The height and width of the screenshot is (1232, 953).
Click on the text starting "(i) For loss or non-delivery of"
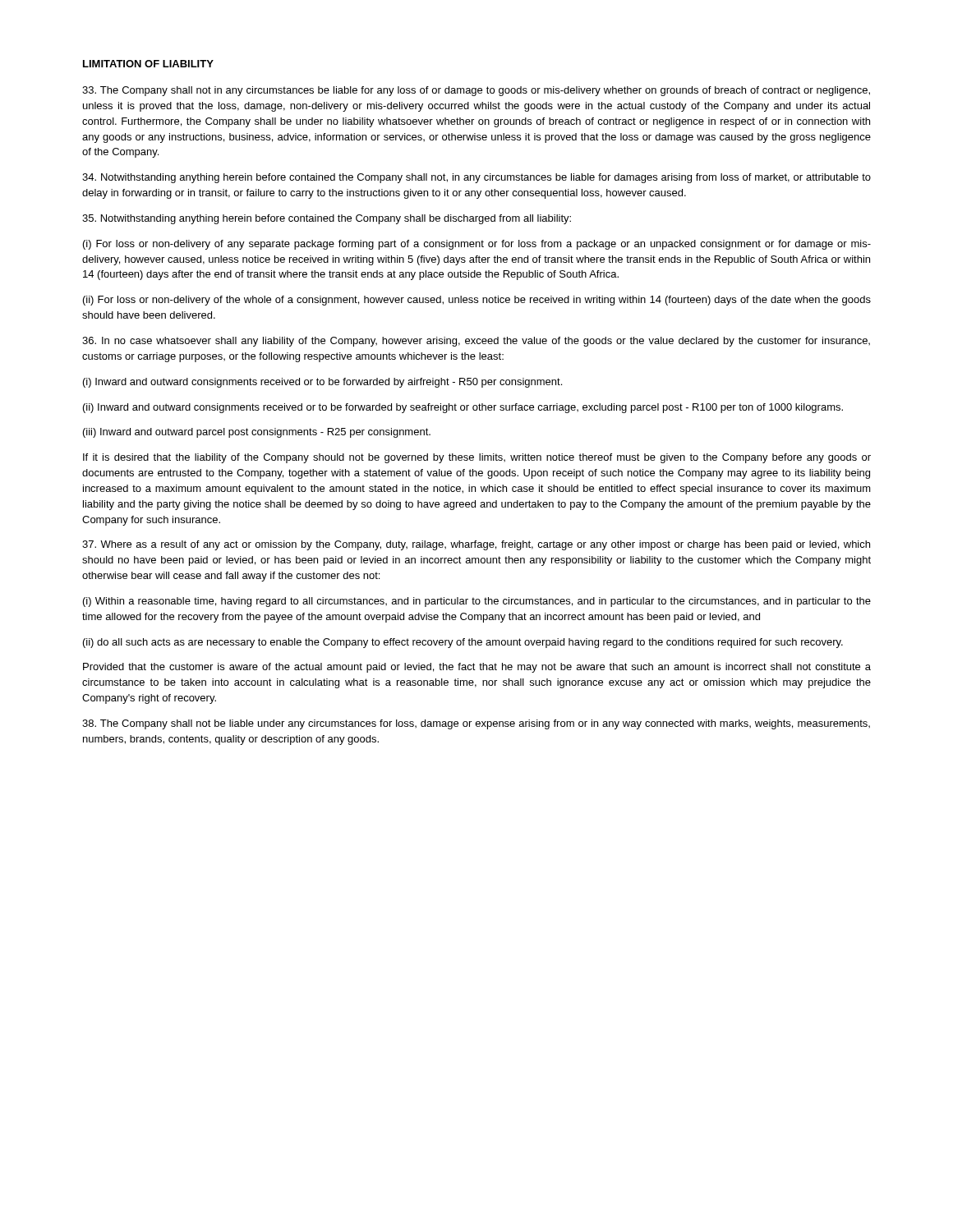pyautogui.click(x=476, y=259)
